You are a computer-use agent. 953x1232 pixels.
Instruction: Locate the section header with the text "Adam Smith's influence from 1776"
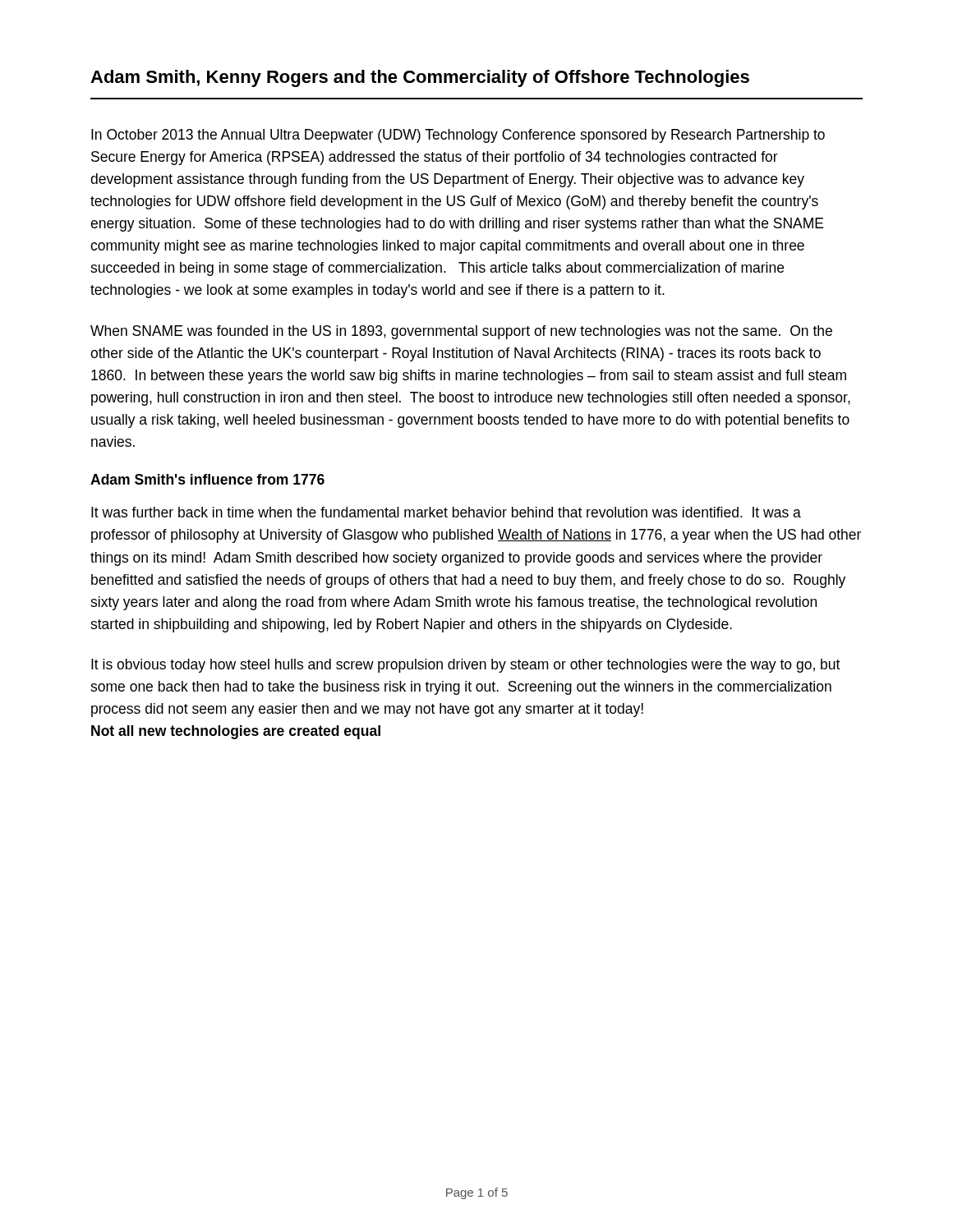tap(208, 480)
